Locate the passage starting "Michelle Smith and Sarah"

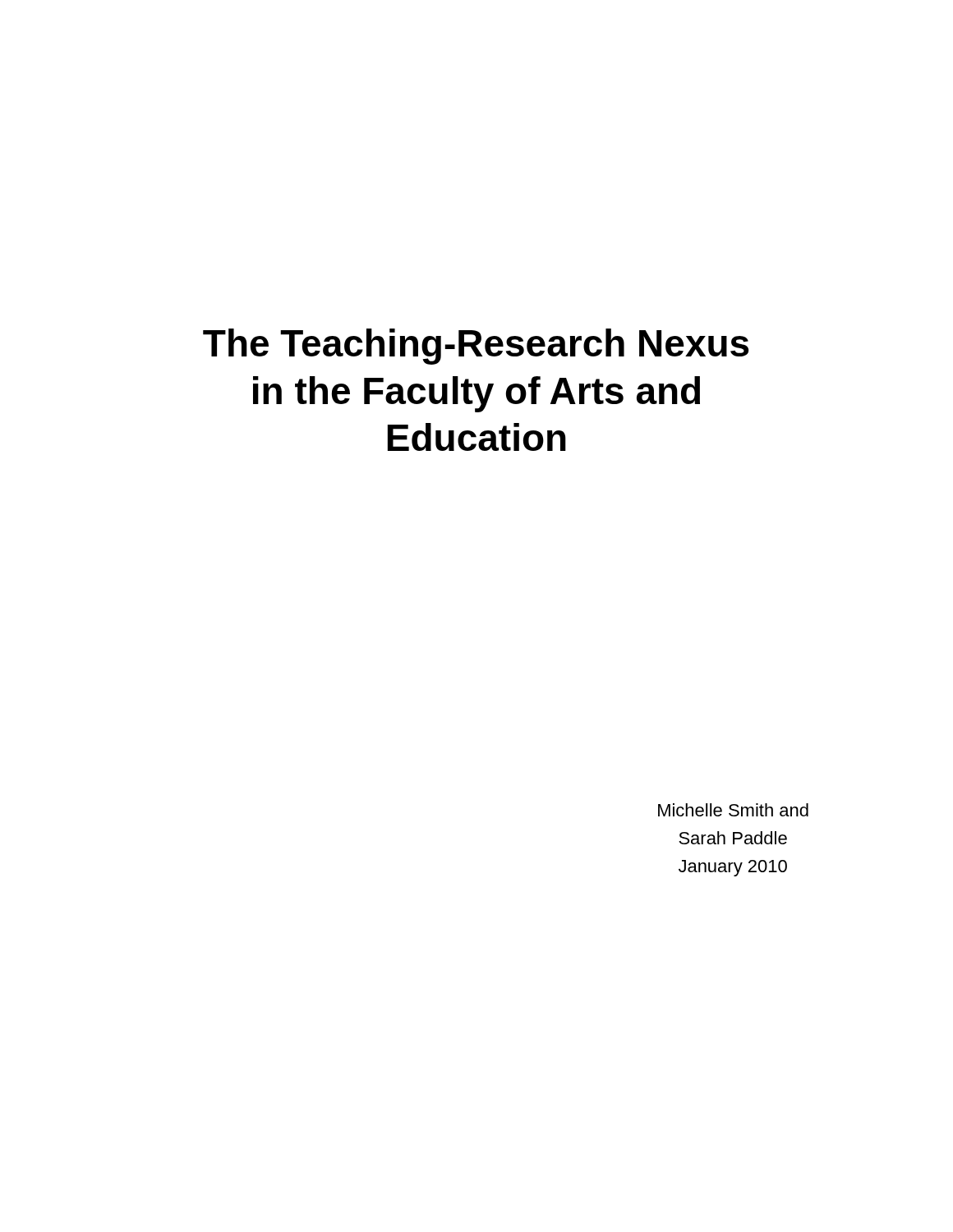click(x=733, y=838)
